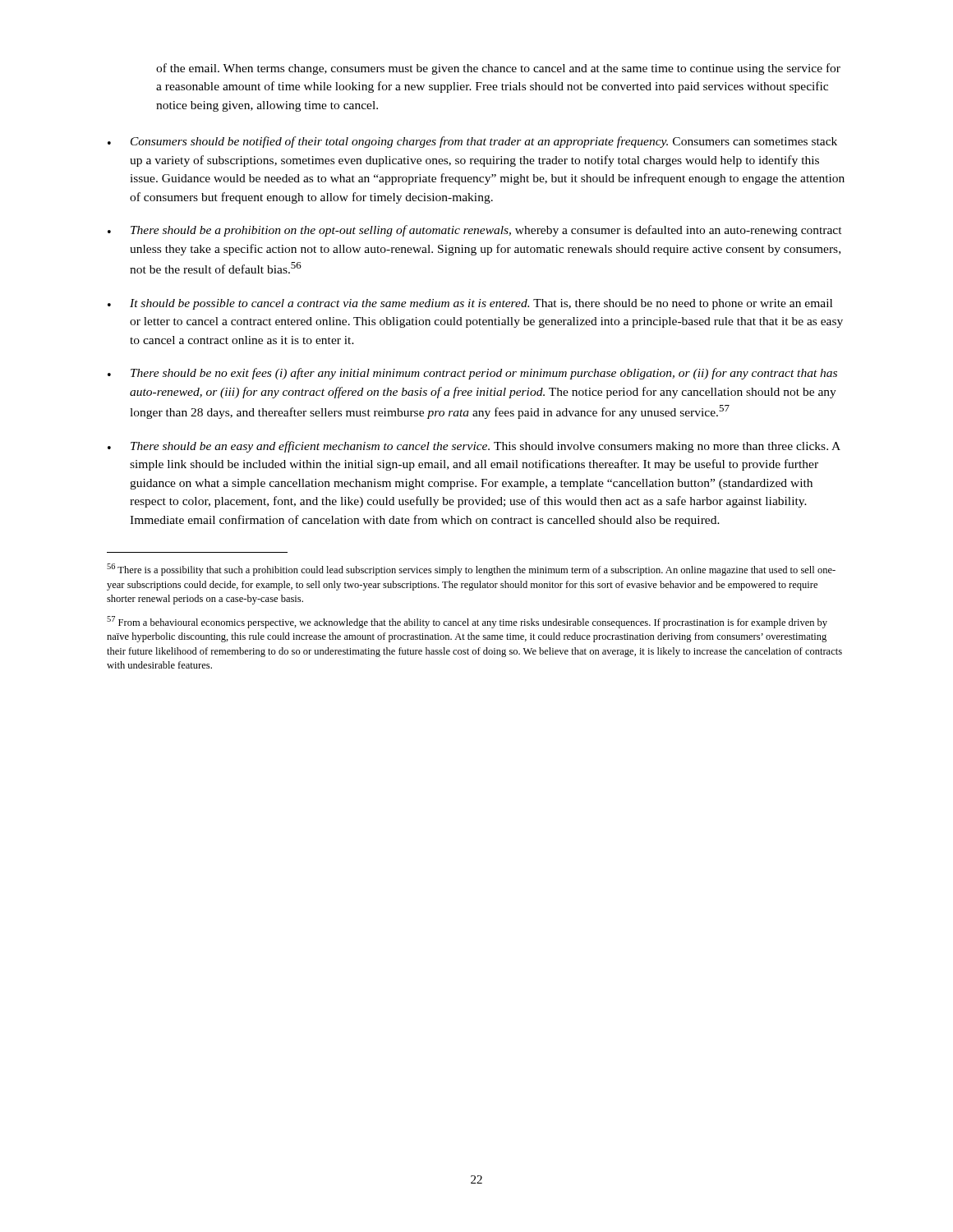Locate the block of text that opens with "• Consumers should be notified of their"
This screenshot has height=1232, width=953.
(x=476, y=169)
